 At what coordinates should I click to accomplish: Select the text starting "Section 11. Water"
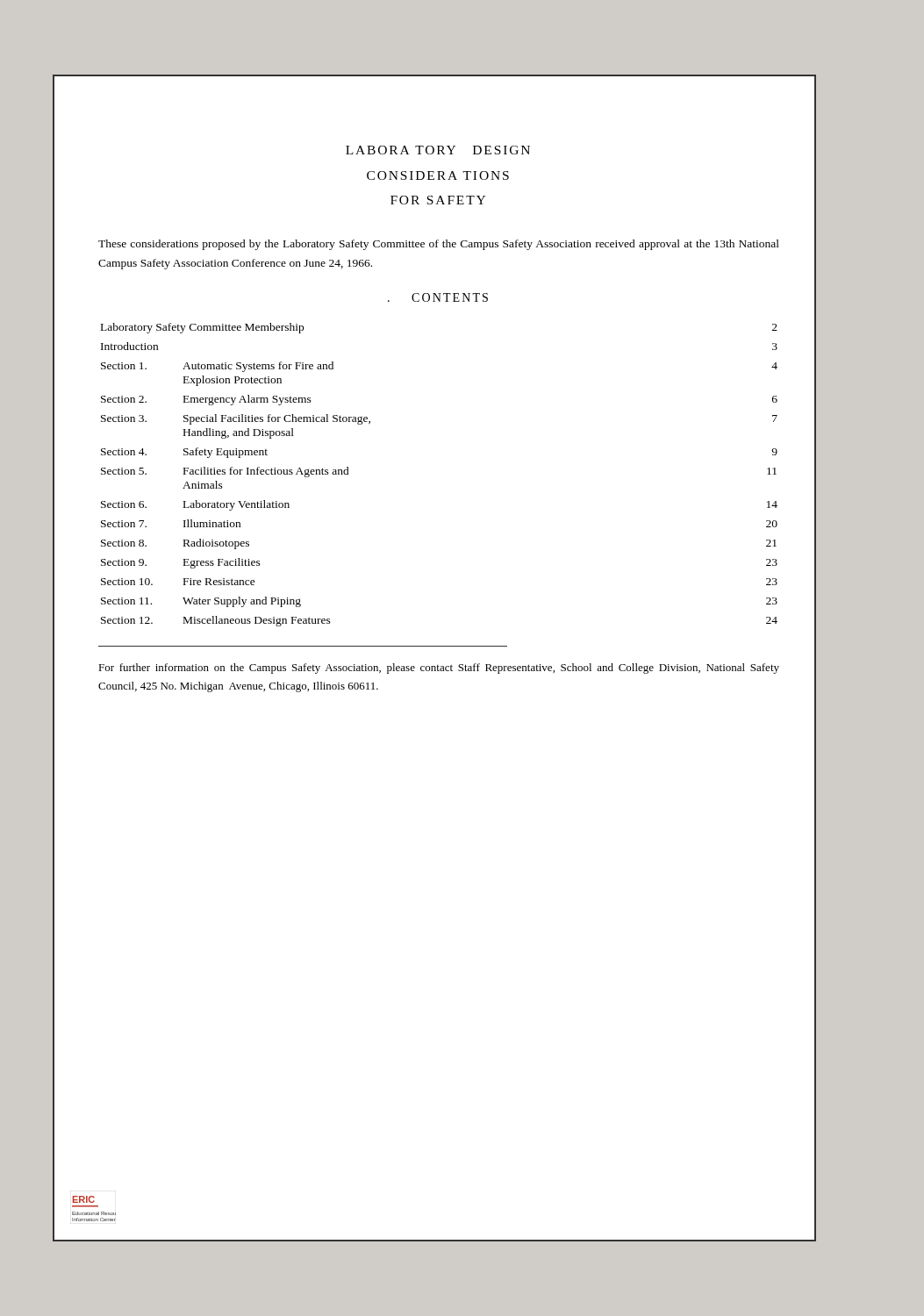click(x=122, y=601)
